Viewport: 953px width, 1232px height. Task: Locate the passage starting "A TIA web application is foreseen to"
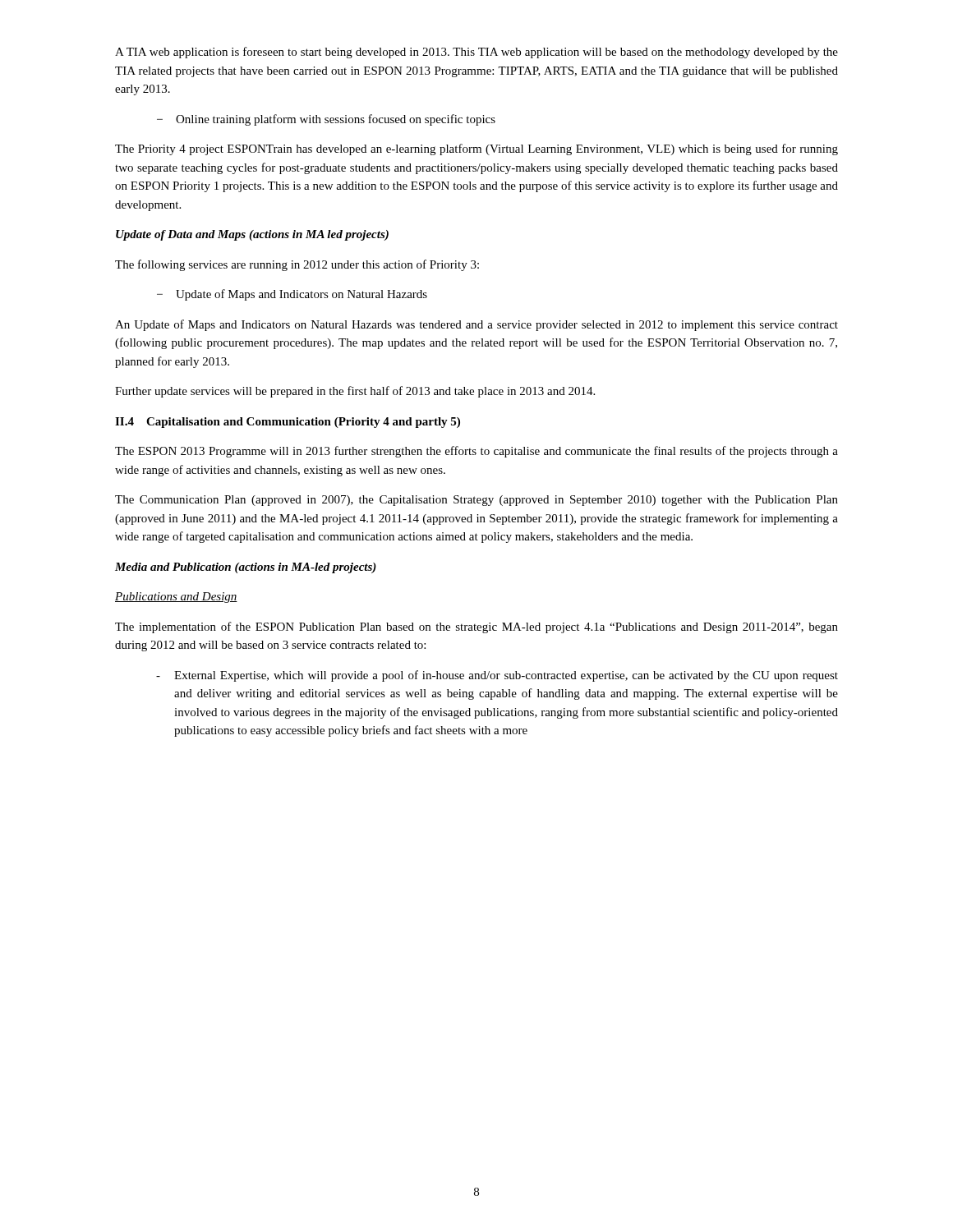[476, 70]
